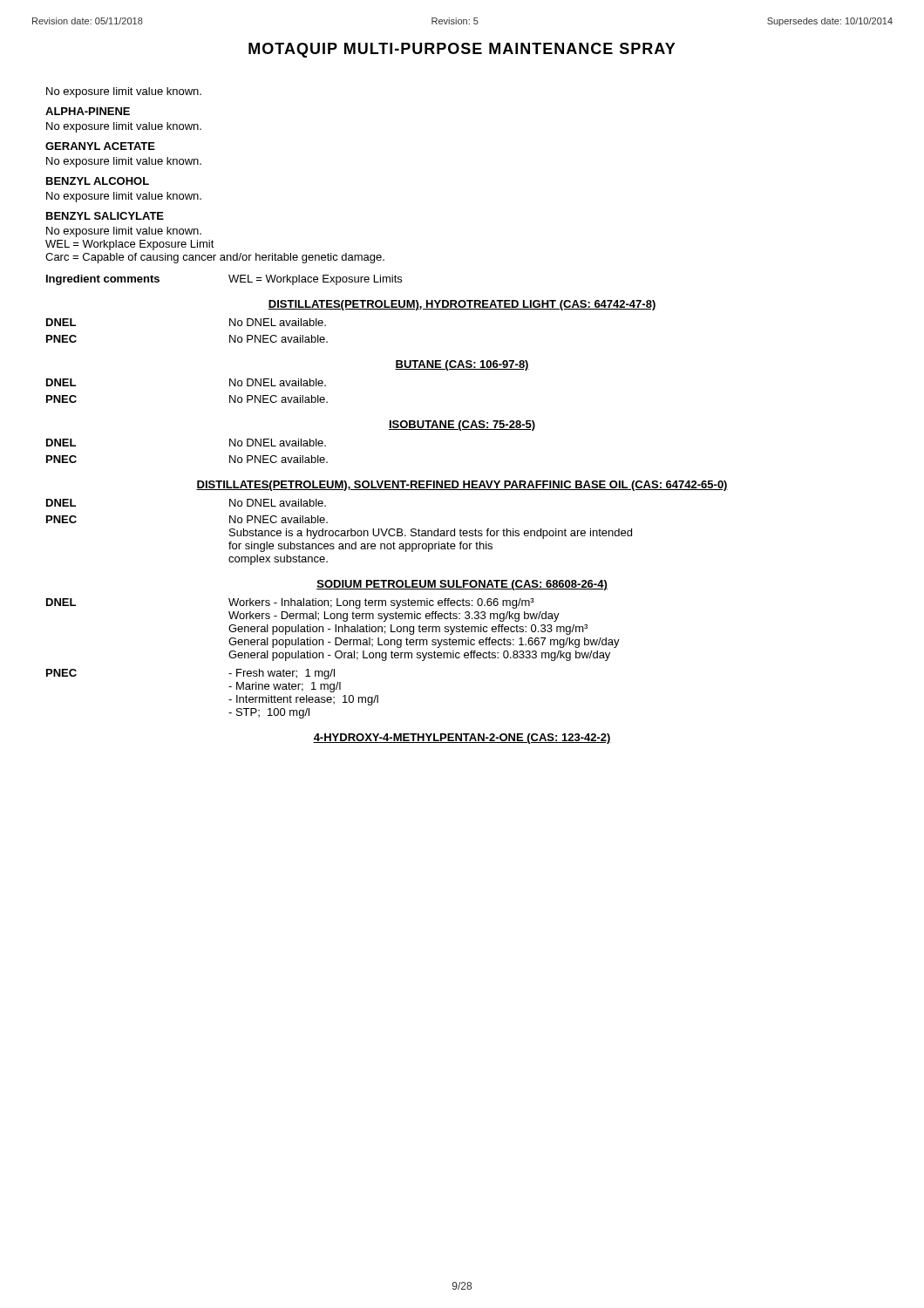Navigate to the region starting "DNEL Workers - Inhalation; Long term systemic effects:"

[462, 628]
